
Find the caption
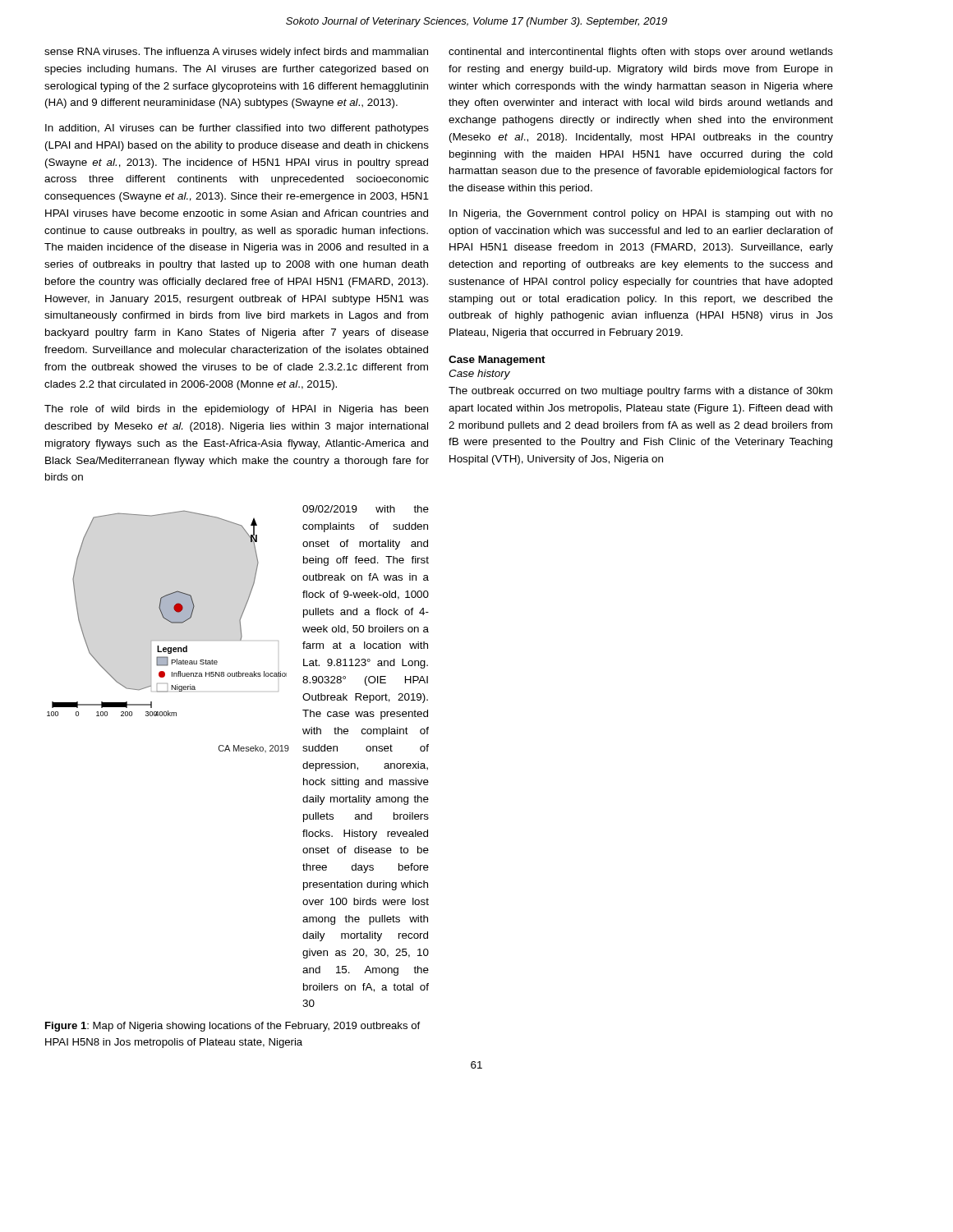tap(232, 1034)
